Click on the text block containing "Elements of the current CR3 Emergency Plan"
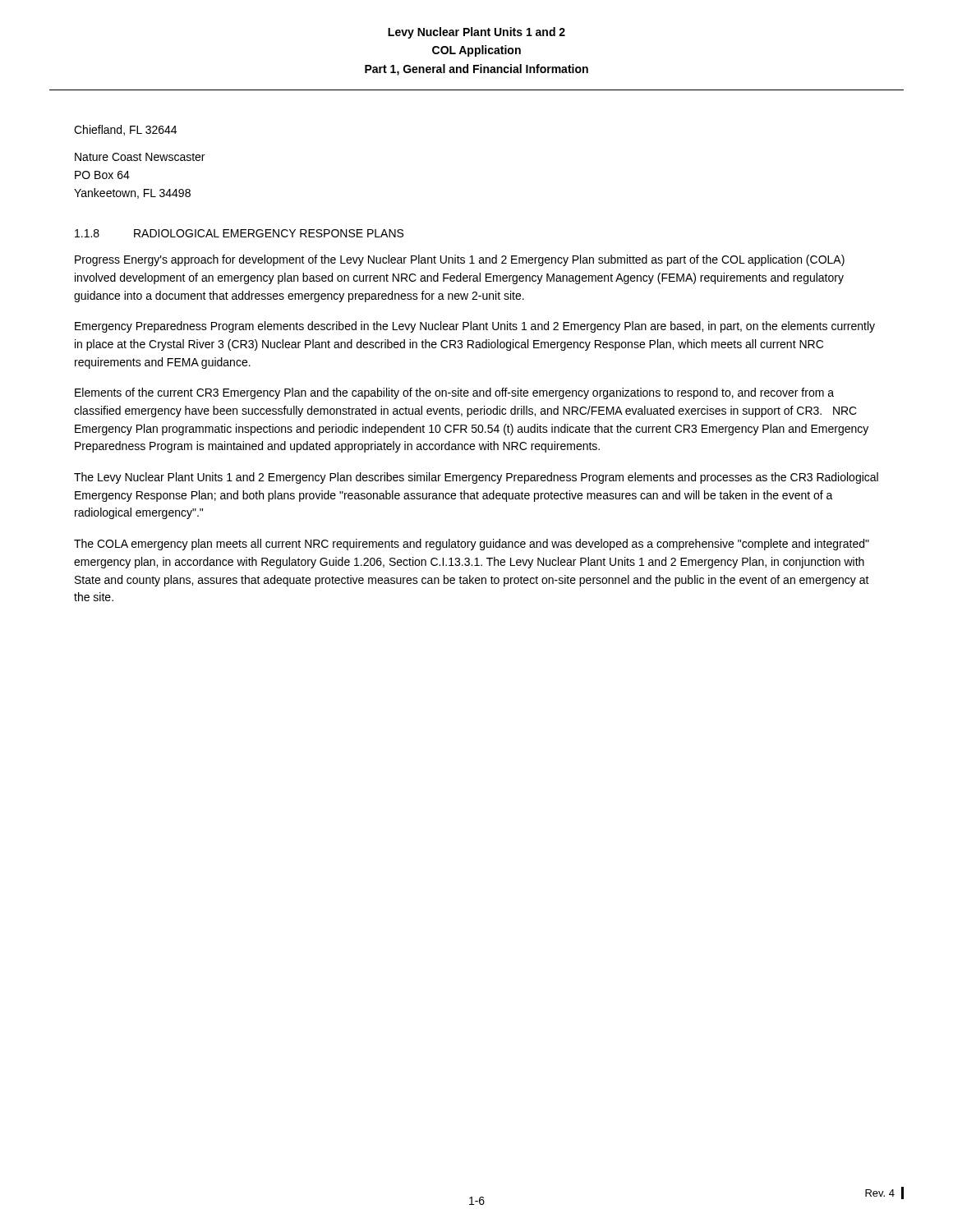The image size is (953, 1232). 471,420
